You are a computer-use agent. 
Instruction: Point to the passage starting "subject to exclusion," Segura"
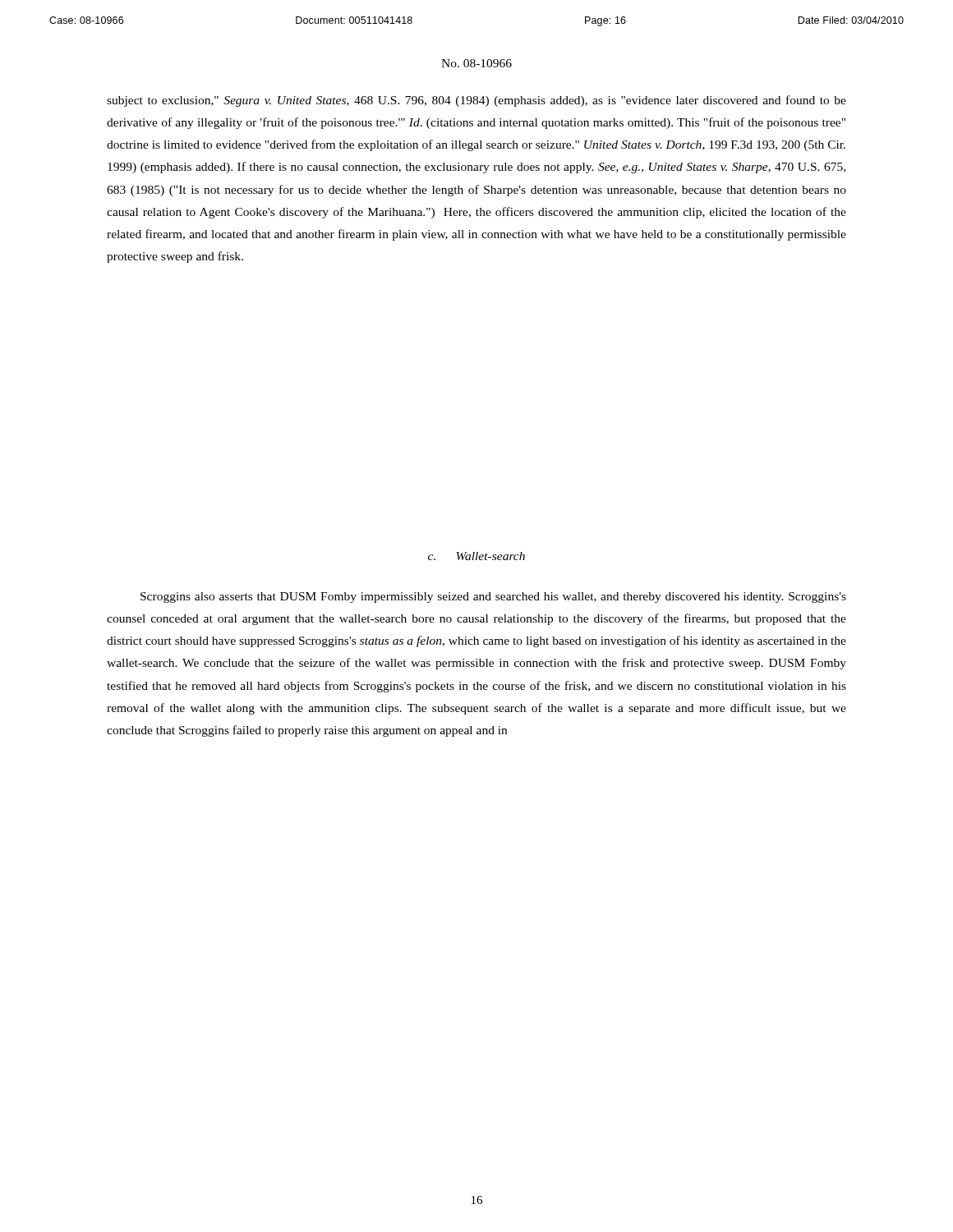(476, 178)
